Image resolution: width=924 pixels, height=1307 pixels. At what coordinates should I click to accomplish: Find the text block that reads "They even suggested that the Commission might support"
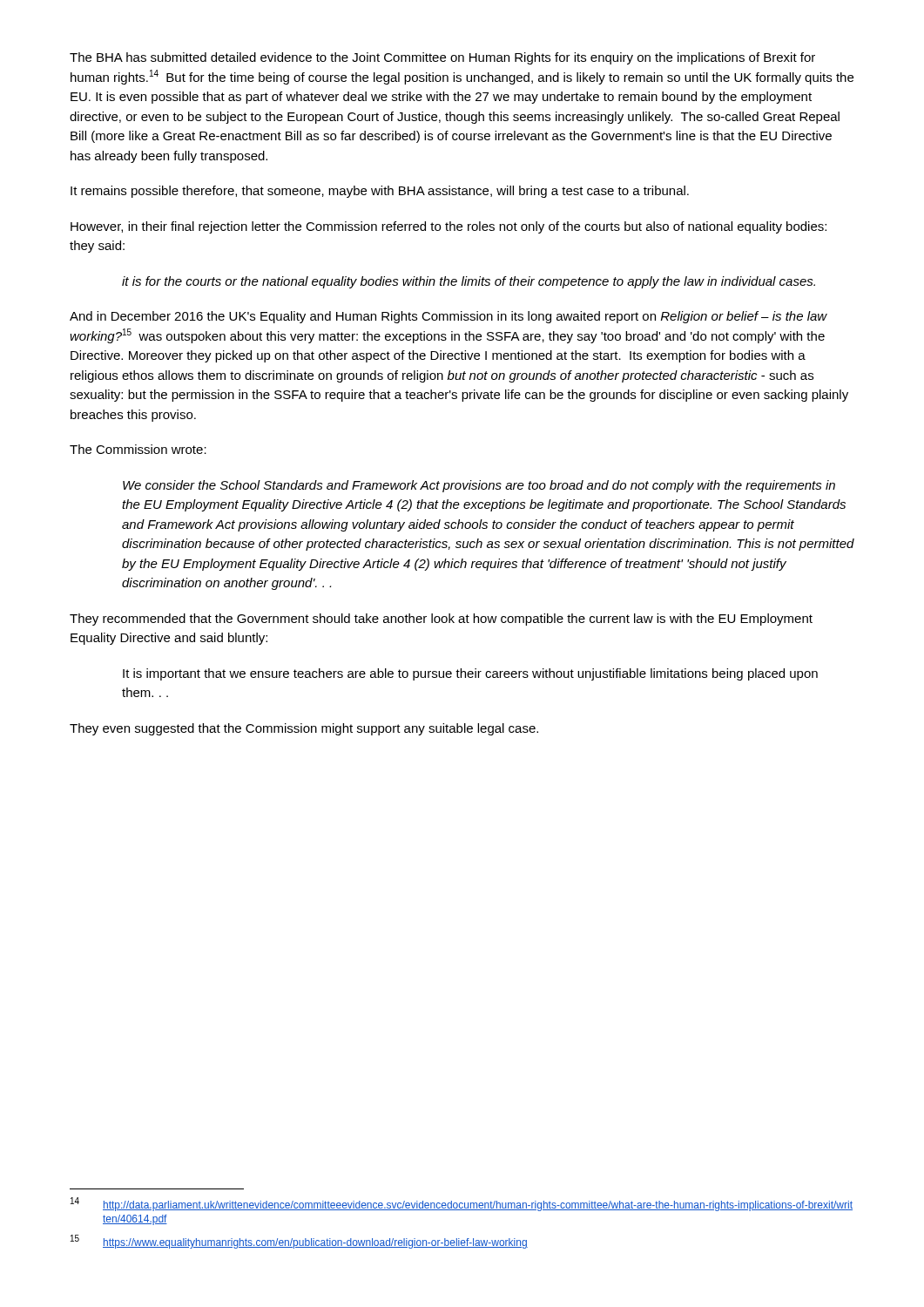tap(305, 728)
